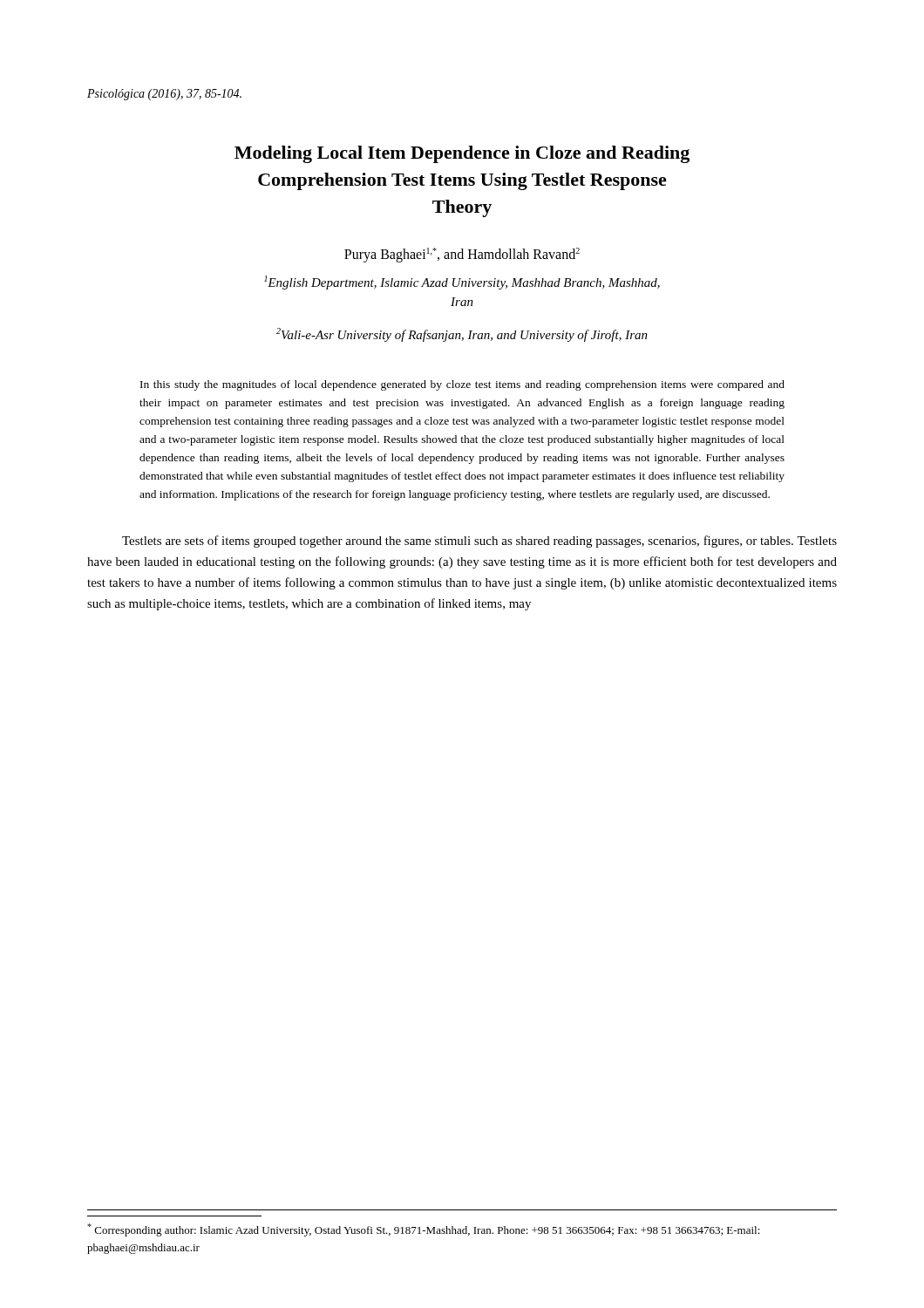Point to the element starting "Modeling Local Item Dependence in"
The width and height of the screenshot is (924, 1308).
(x=462, y=180)
